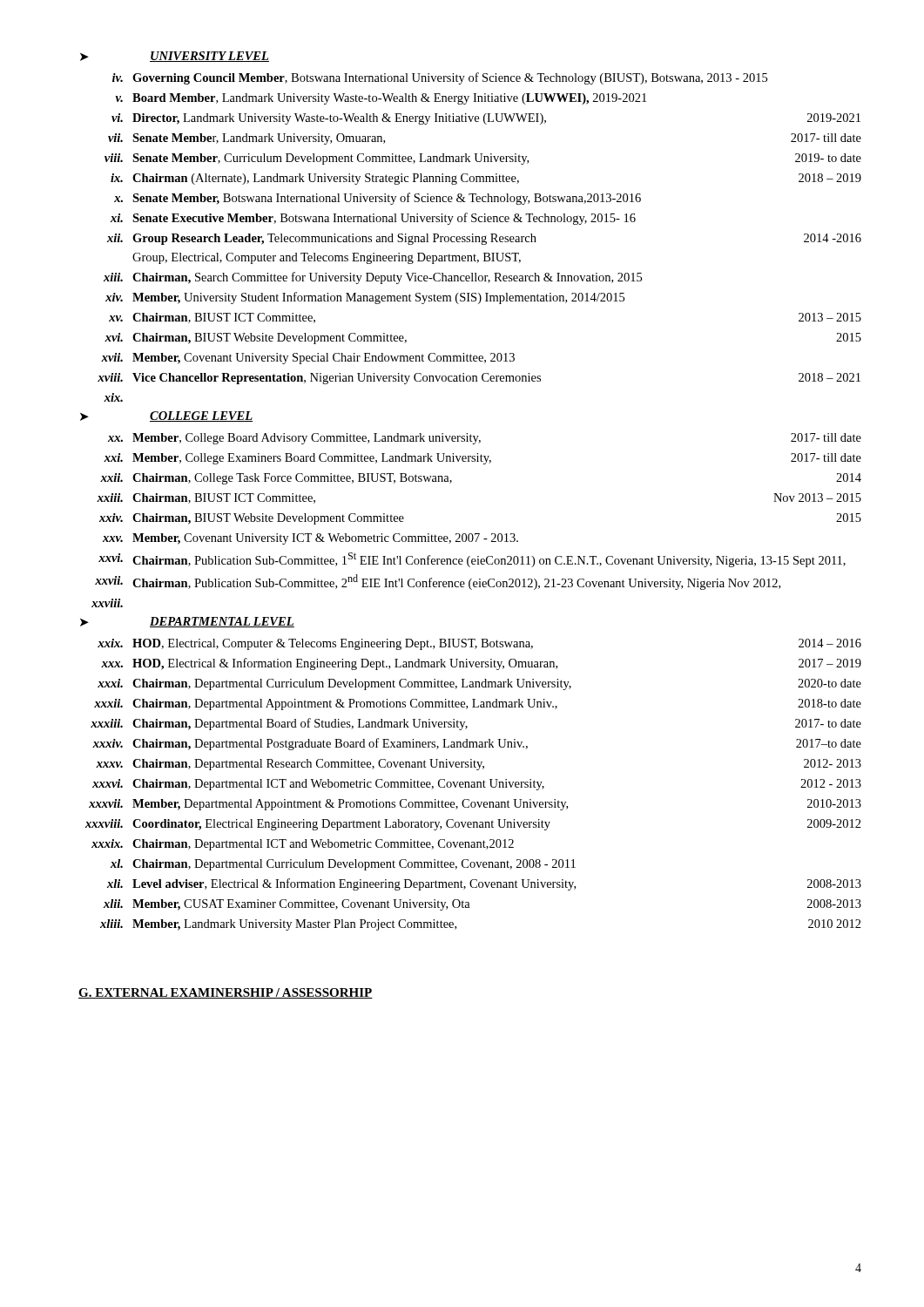Select the list item that says "vii. Senate Member, Landmark University, Omuaran, 2017-"

point(253,139)
